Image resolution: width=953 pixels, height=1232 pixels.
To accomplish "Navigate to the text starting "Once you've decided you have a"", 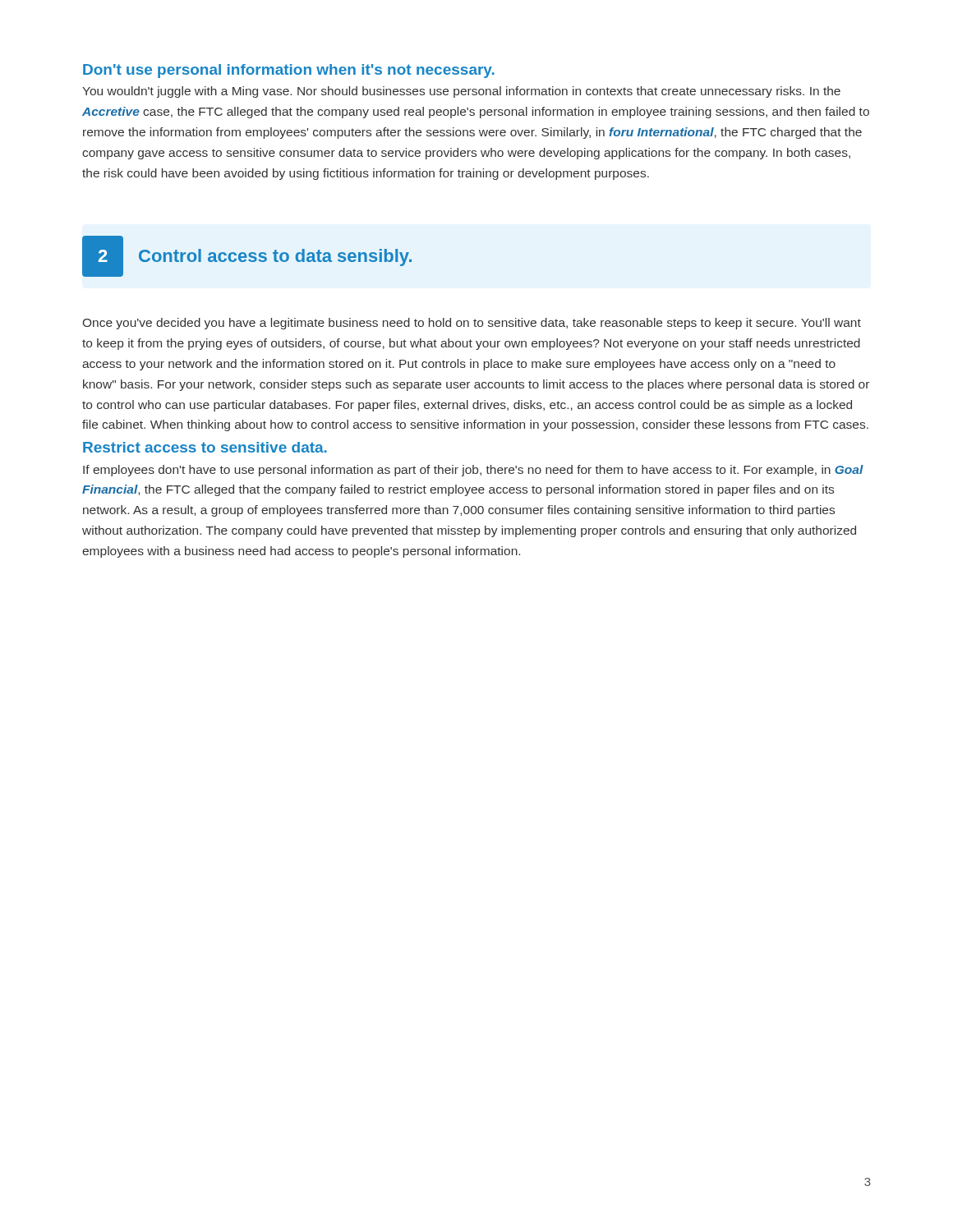I will pos(476,374).
